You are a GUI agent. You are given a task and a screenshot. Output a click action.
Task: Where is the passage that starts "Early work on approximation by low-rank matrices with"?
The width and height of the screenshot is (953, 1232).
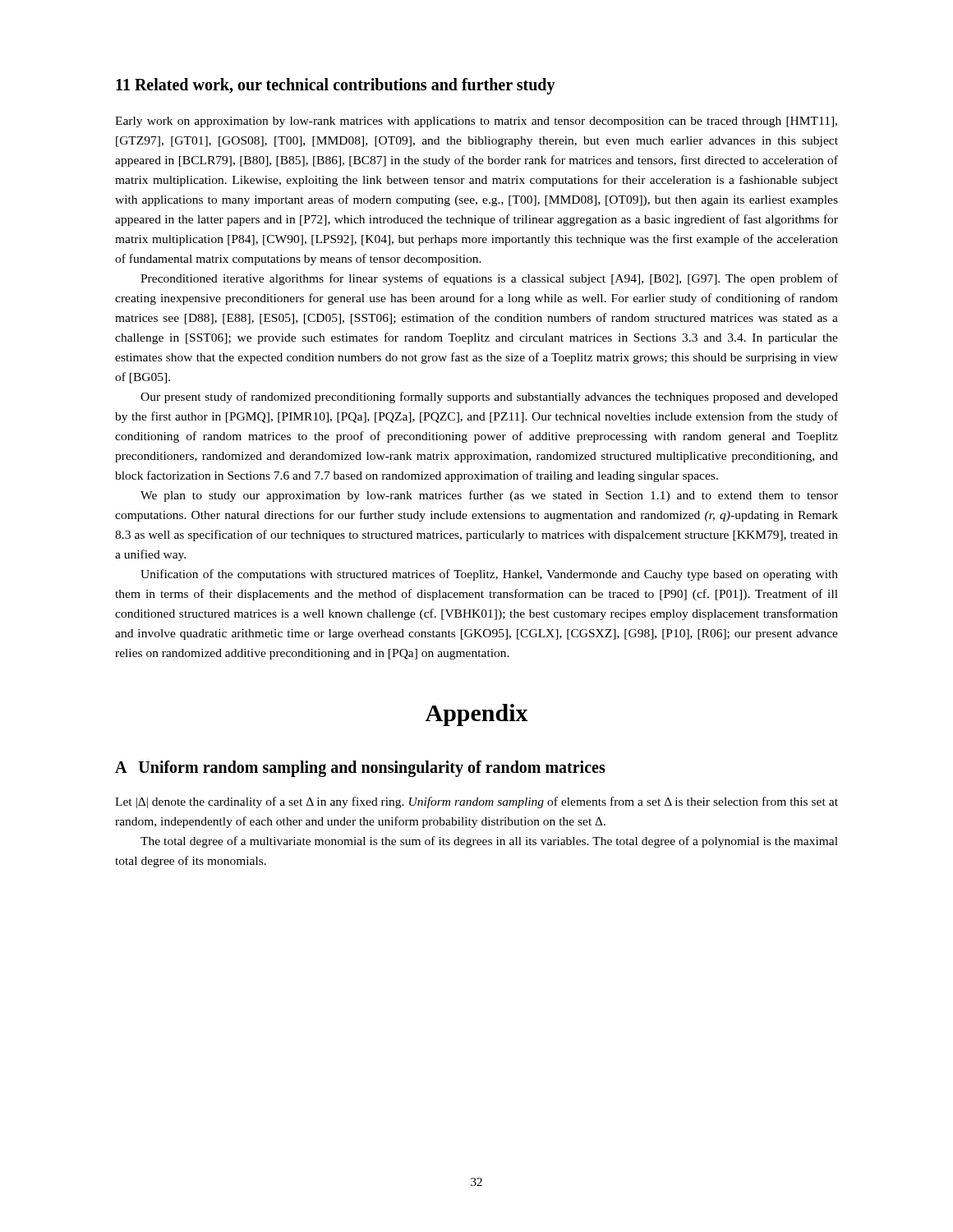pyautogui.click(x=476, y=387)
